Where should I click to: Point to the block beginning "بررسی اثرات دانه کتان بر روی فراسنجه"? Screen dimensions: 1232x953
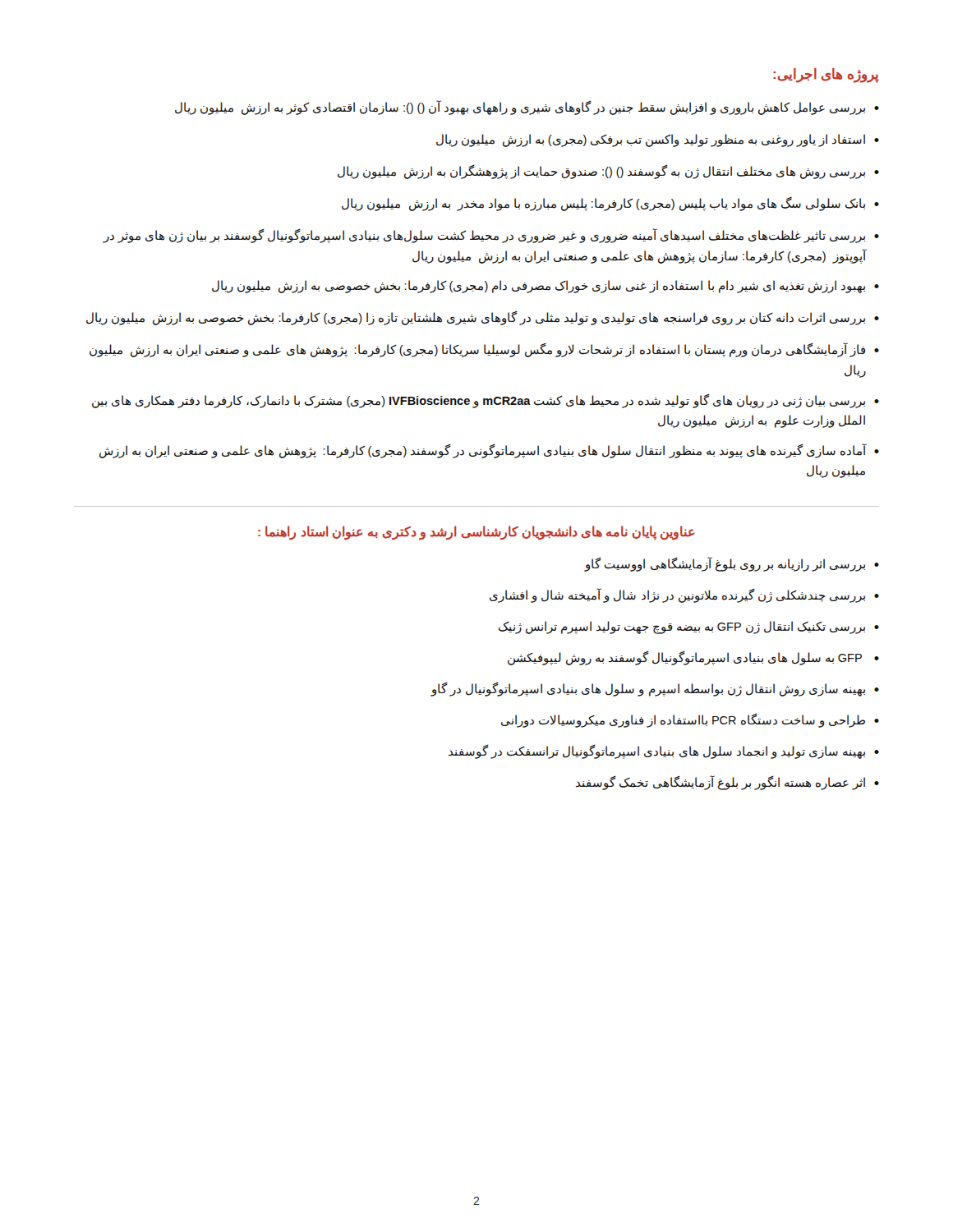tap(476, 319)
